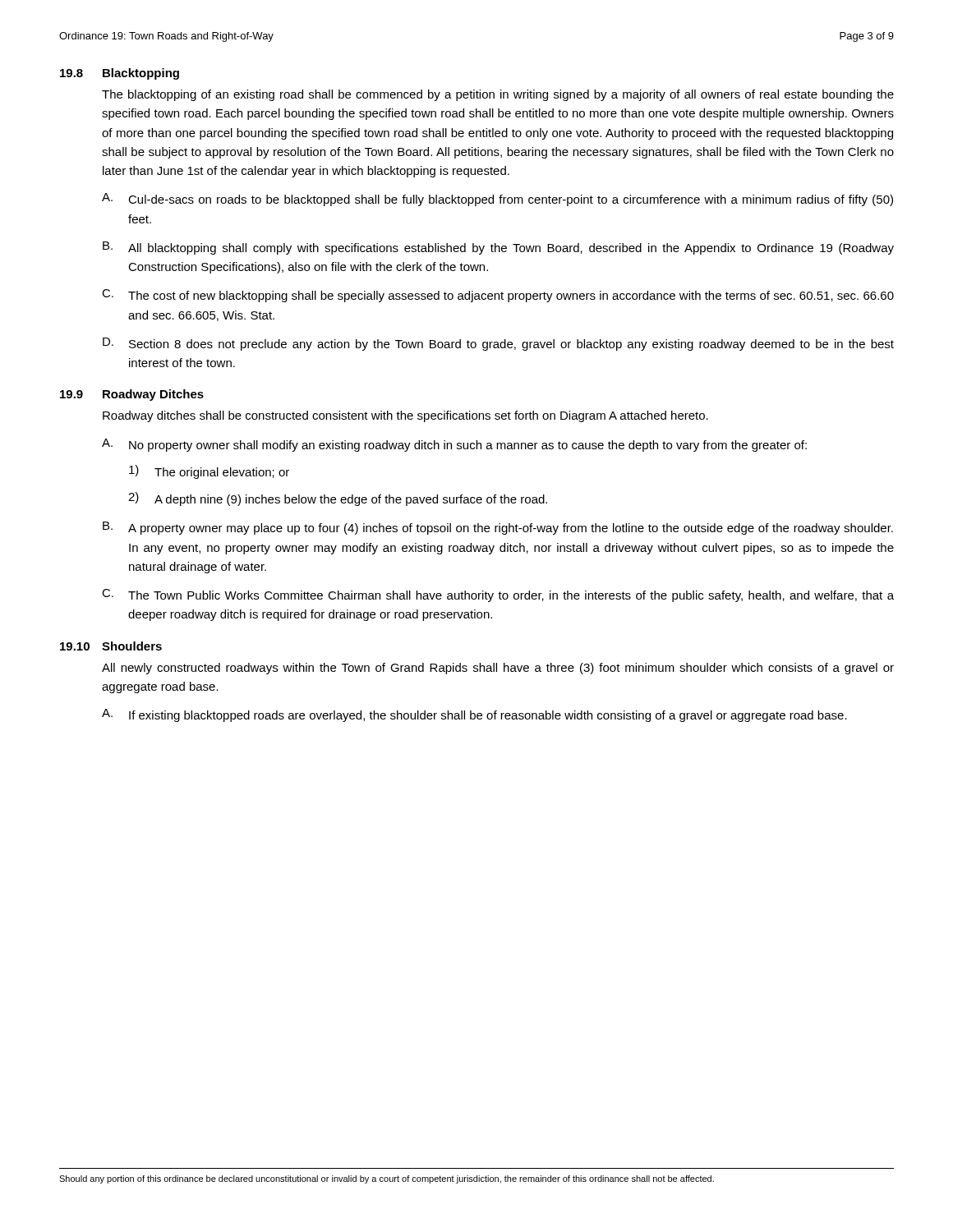953x1232 pixels.
Task: Navigate to the text block starting "B. A property owner may place up"
Action: (x=498, y=547)
